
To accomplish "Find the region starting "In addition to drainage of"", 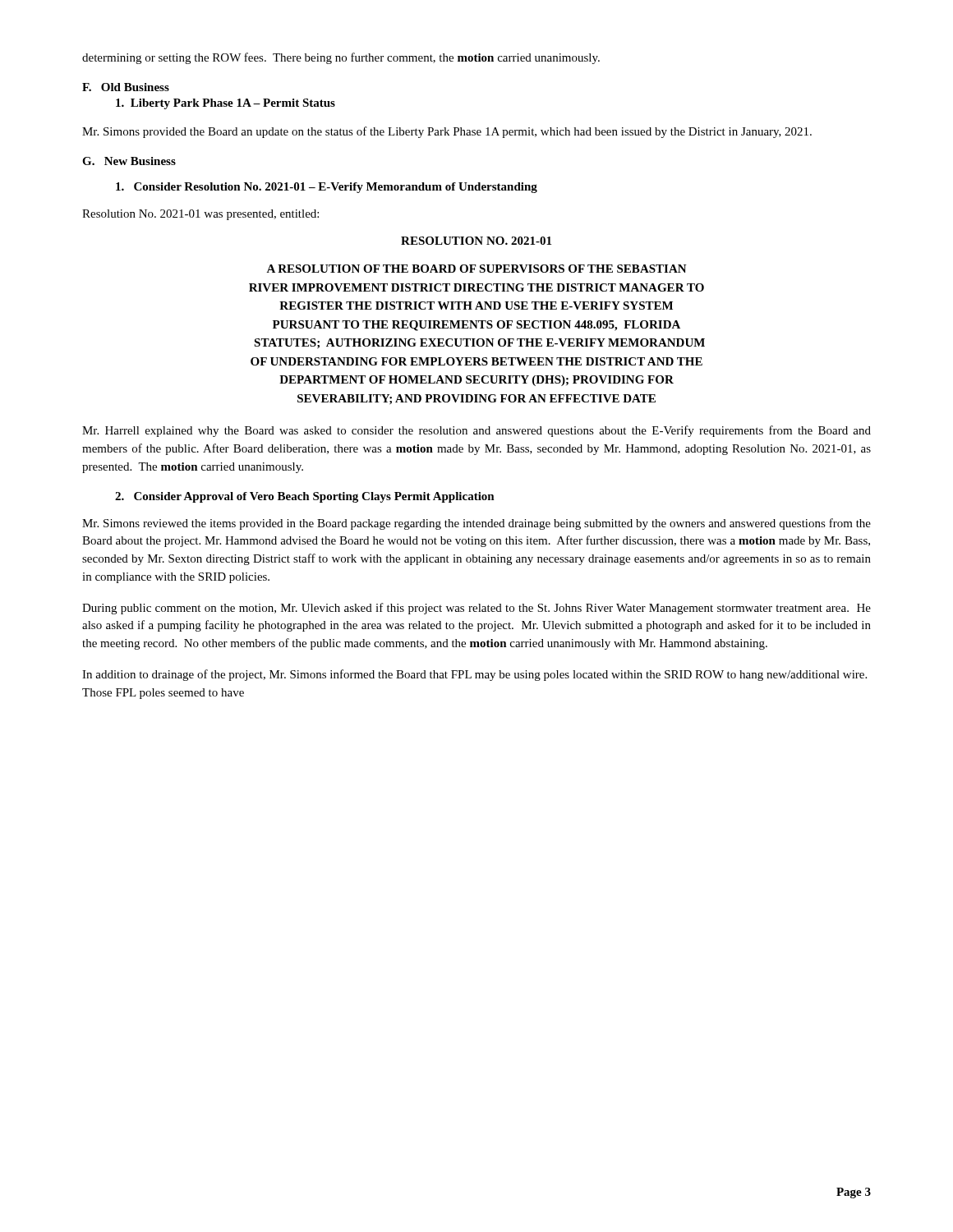I will 476,683.
